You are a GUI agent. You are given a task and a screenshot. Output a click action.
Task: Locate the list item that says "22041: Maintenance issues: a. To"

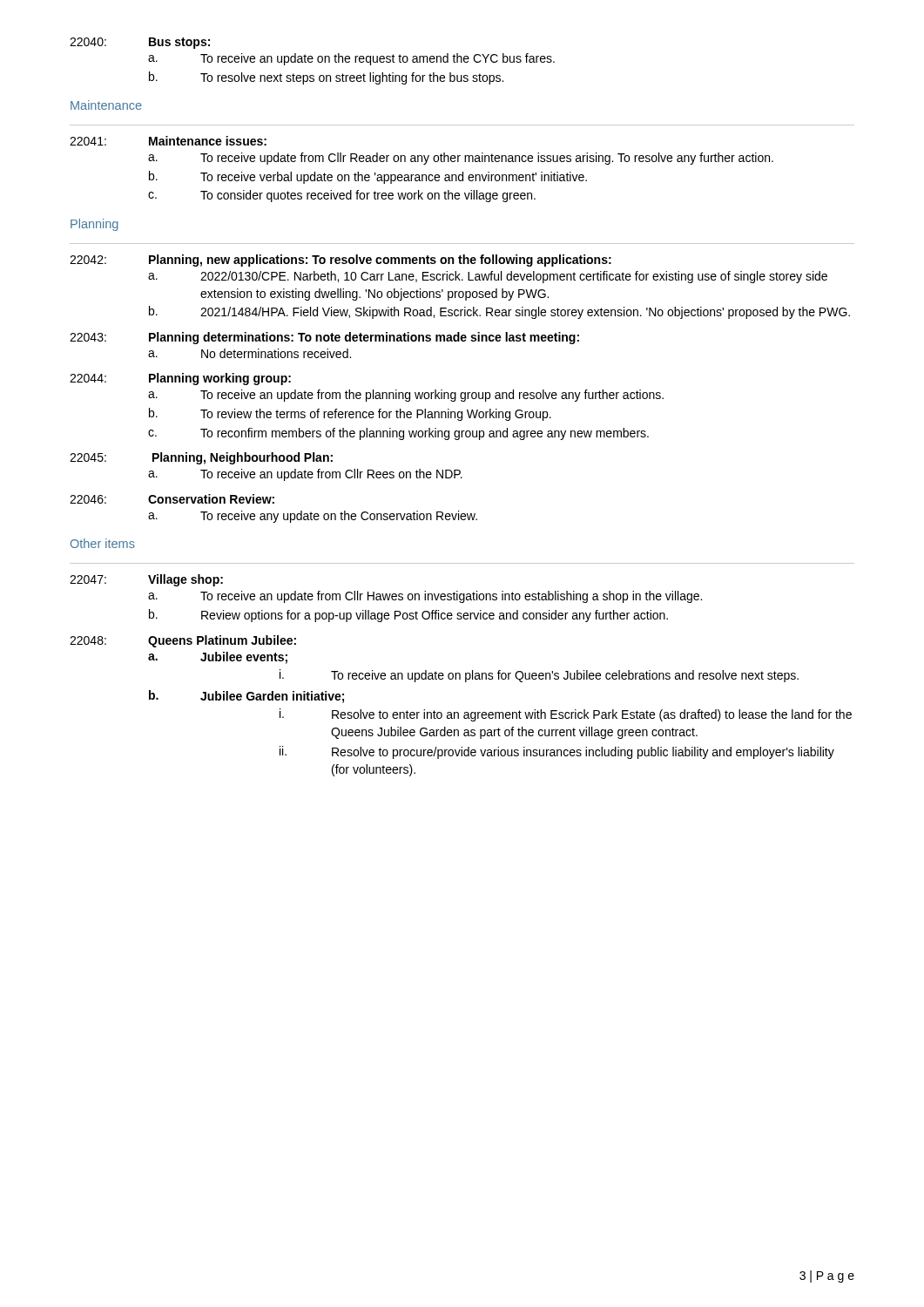point(462,170)
